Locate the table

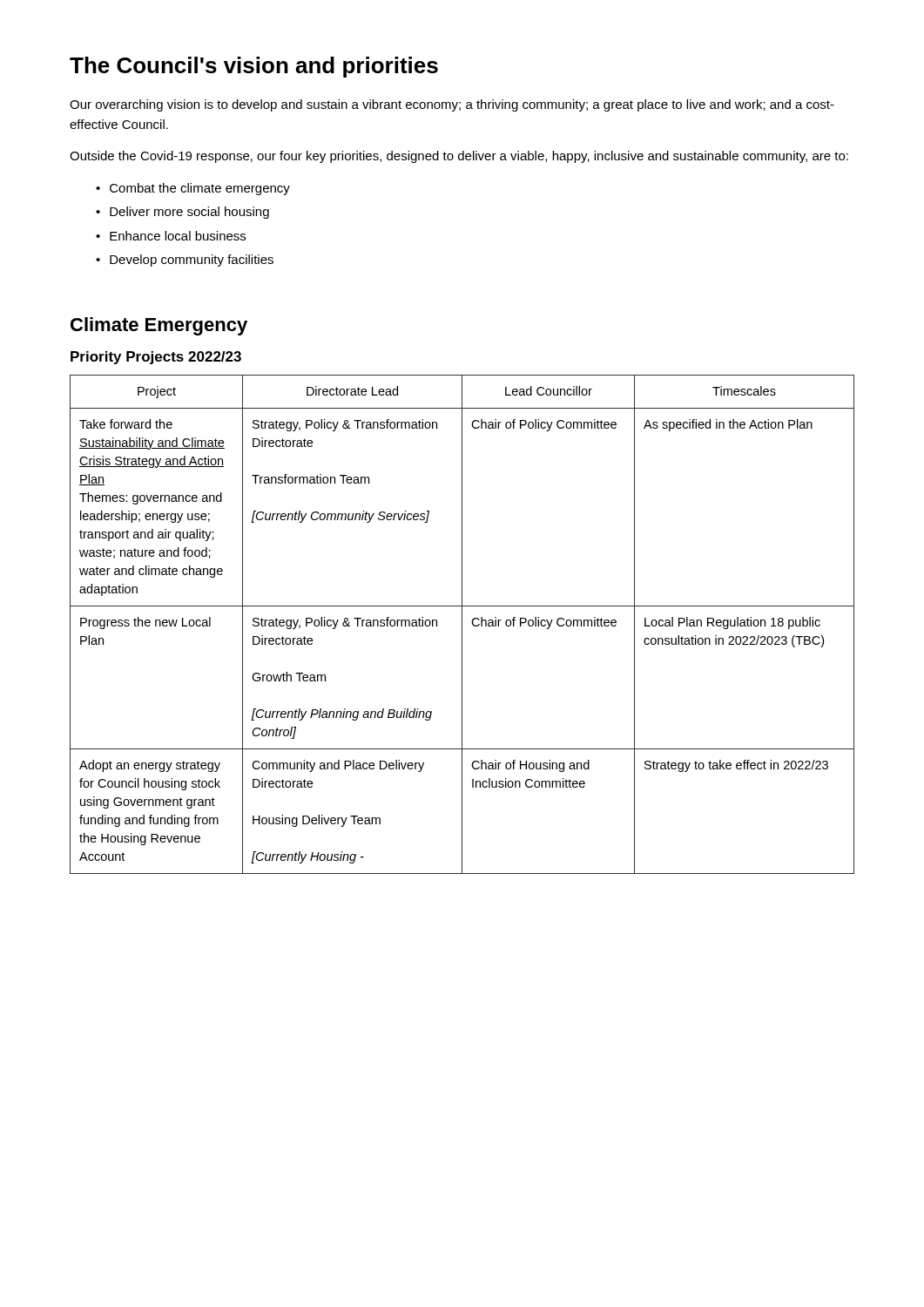click(462, 624)
